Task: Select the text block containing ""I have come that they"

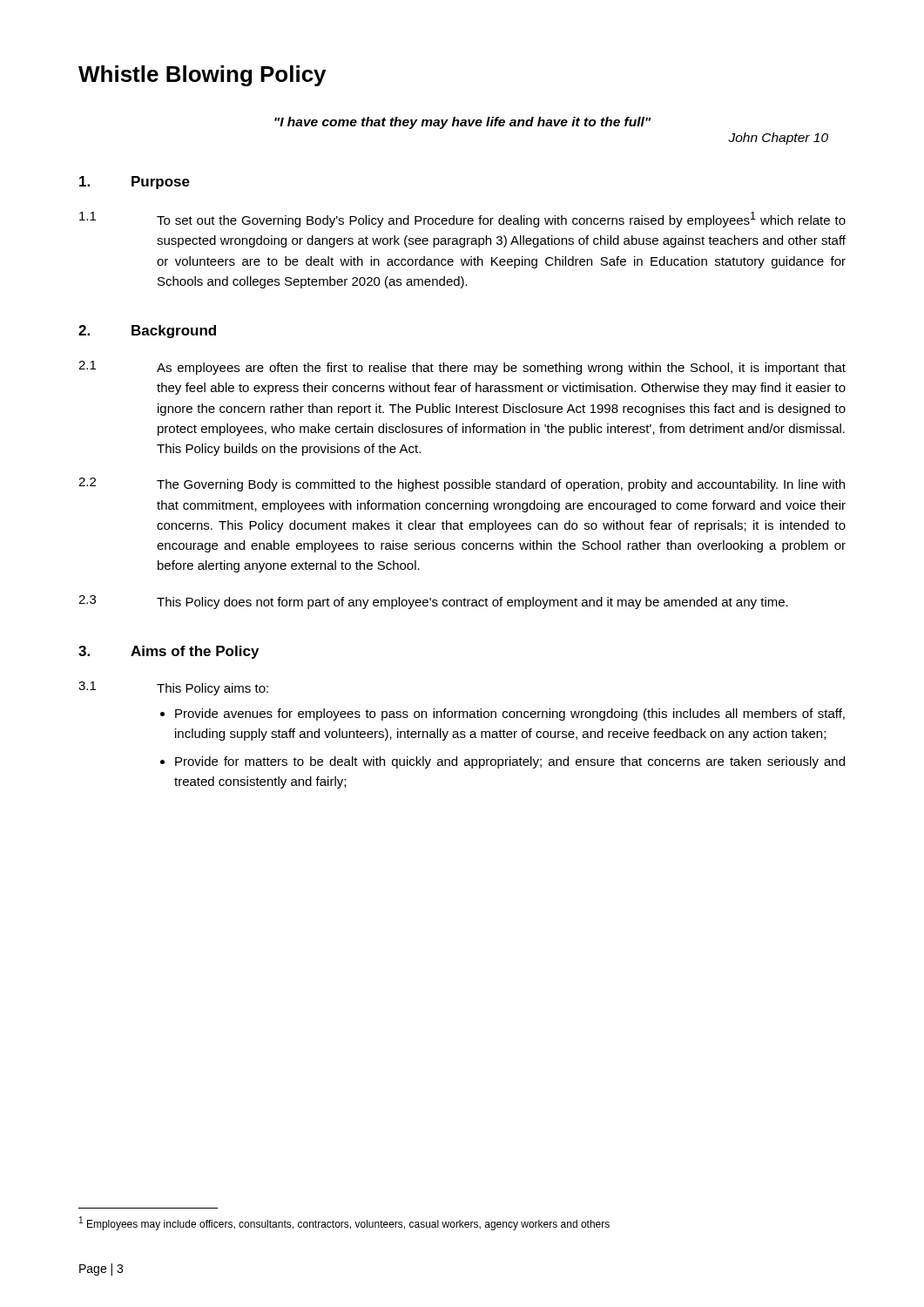Action: (462, 130)
